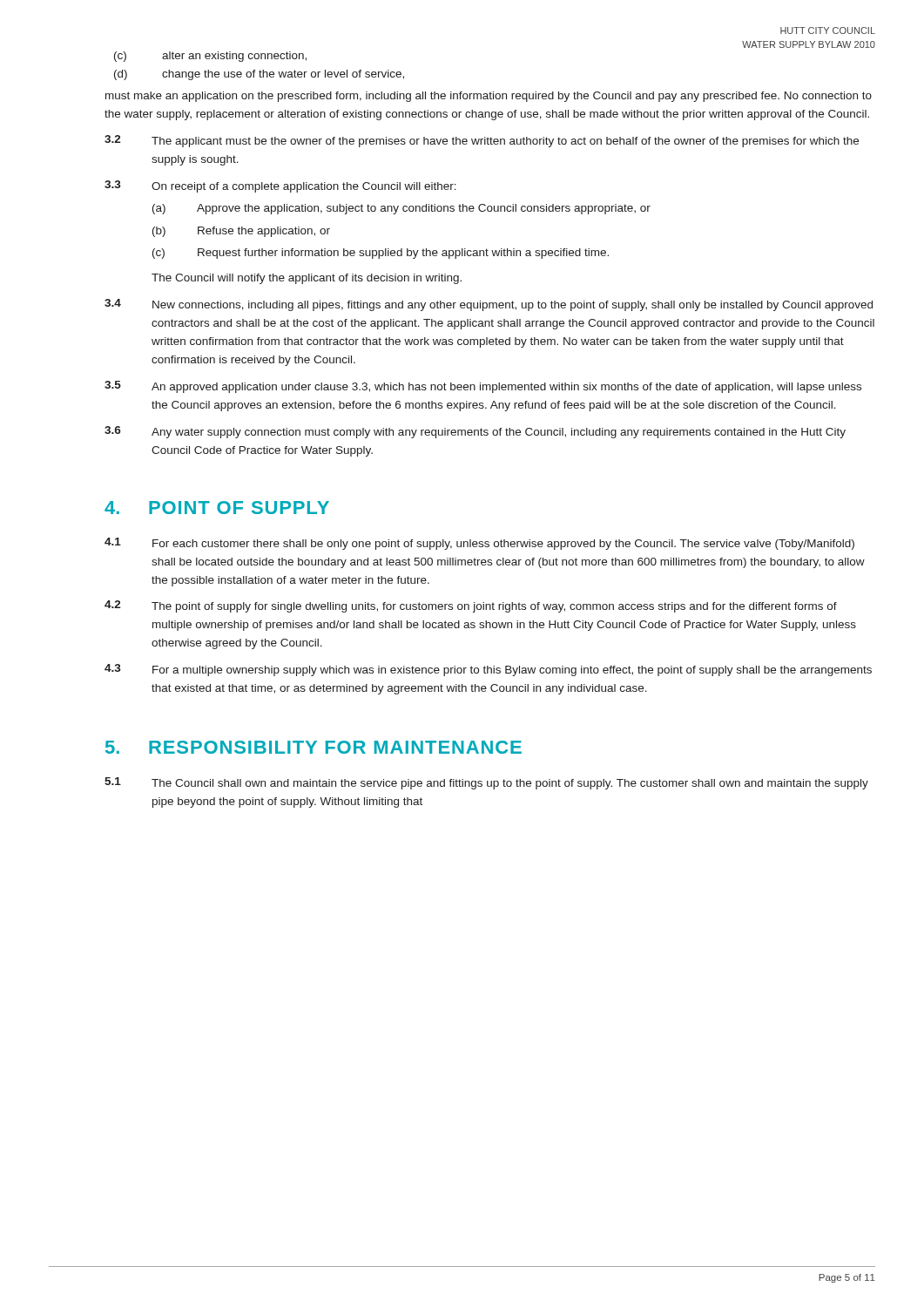
Task: Navigate to the text starting "(c) alter an existing connection,"
Action: [210, 57]
